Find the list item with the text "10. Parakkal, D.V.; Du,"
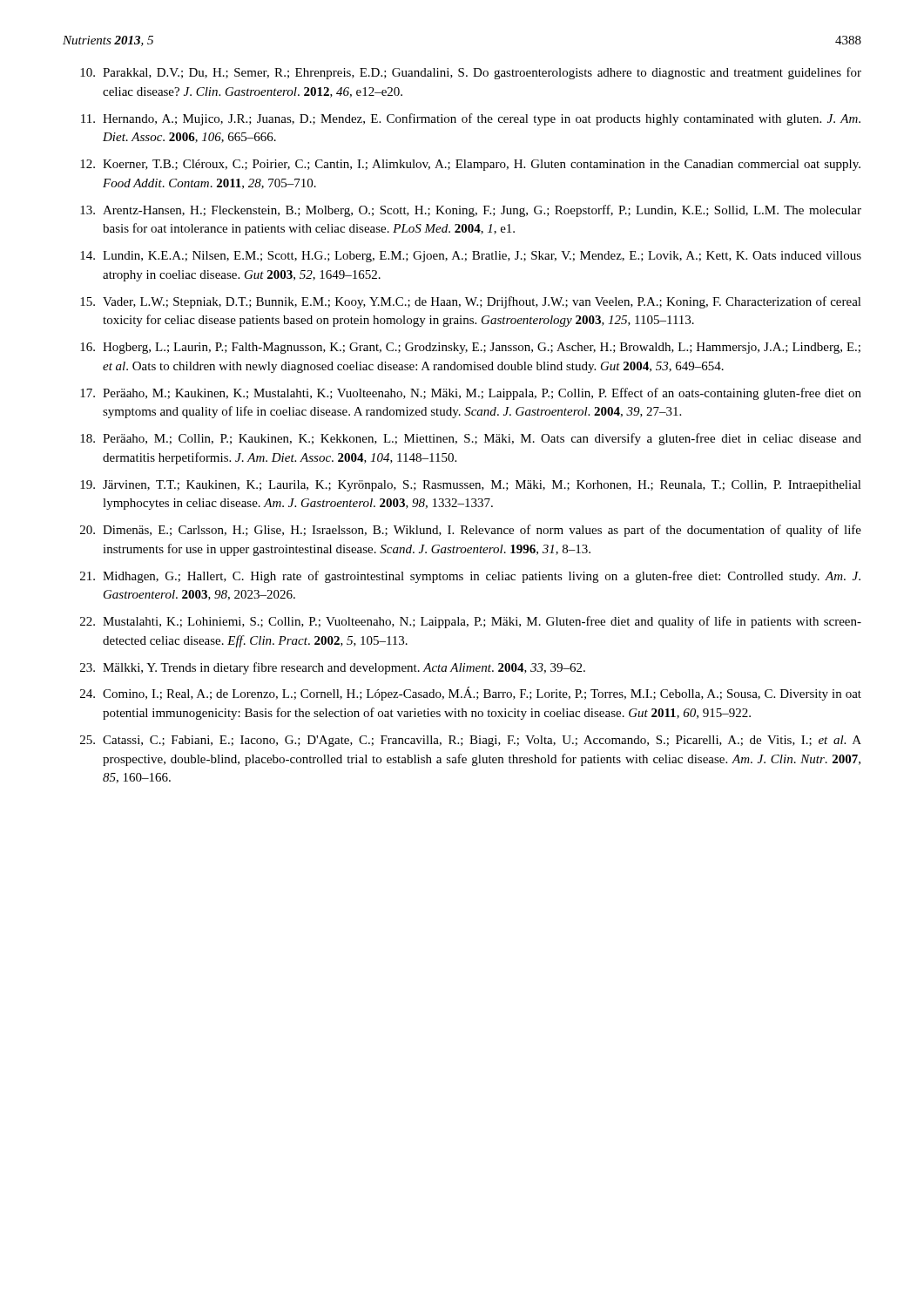Screen dimensions: 1307x924 tap(462, 83)
